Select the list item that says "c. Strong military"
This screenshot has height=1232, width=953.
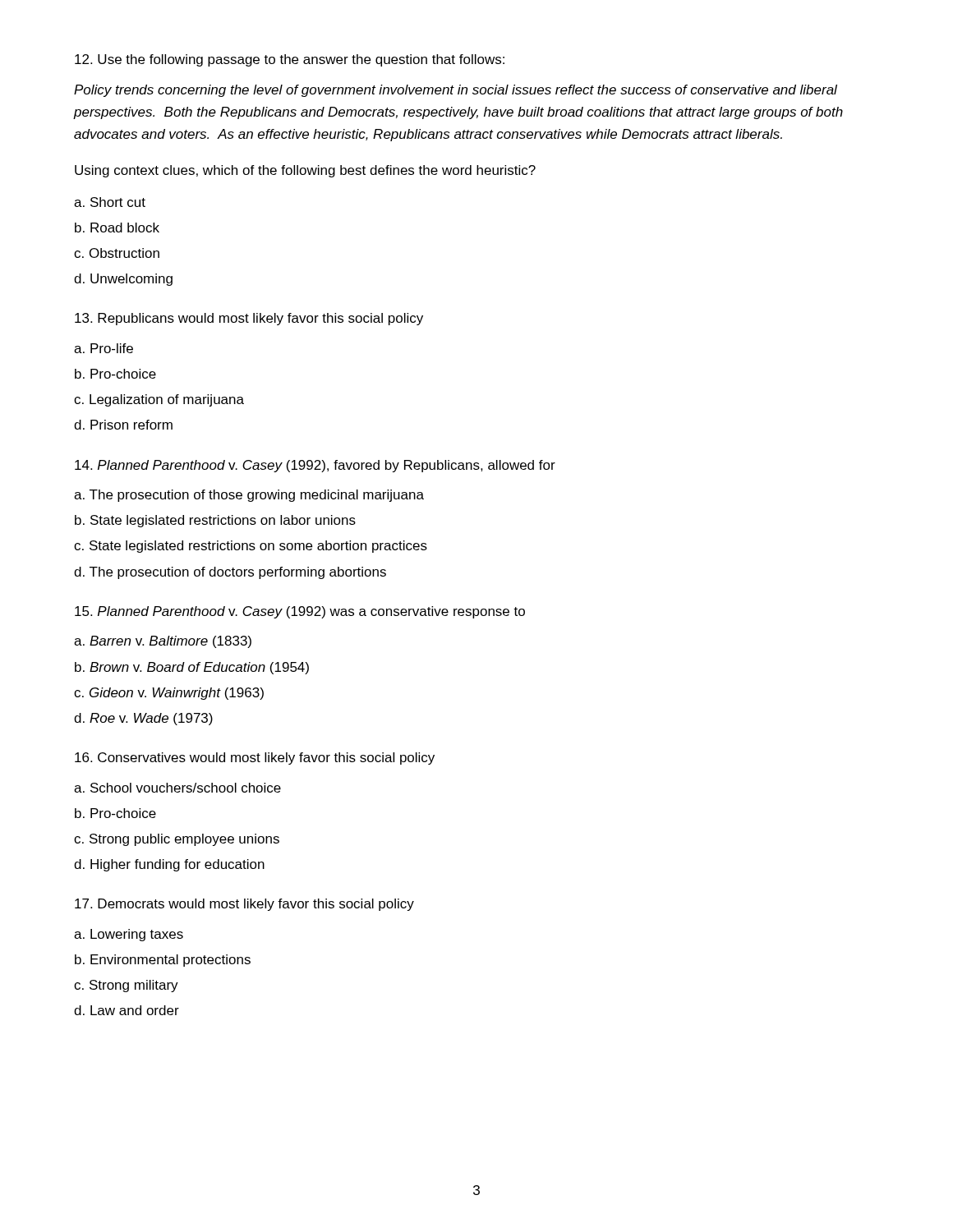coord(126,985)
